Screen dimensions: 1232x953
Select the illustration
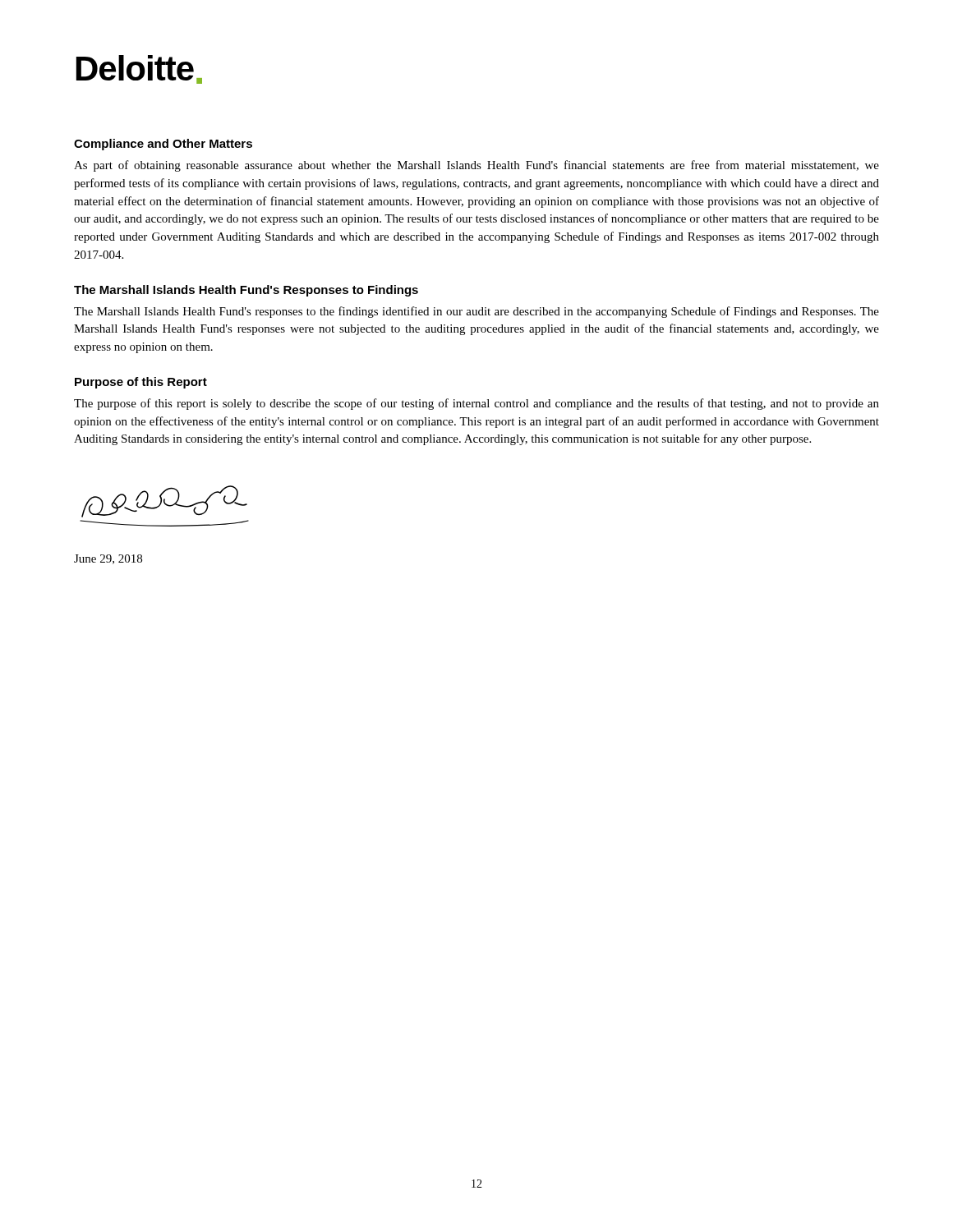pos(476,504)
